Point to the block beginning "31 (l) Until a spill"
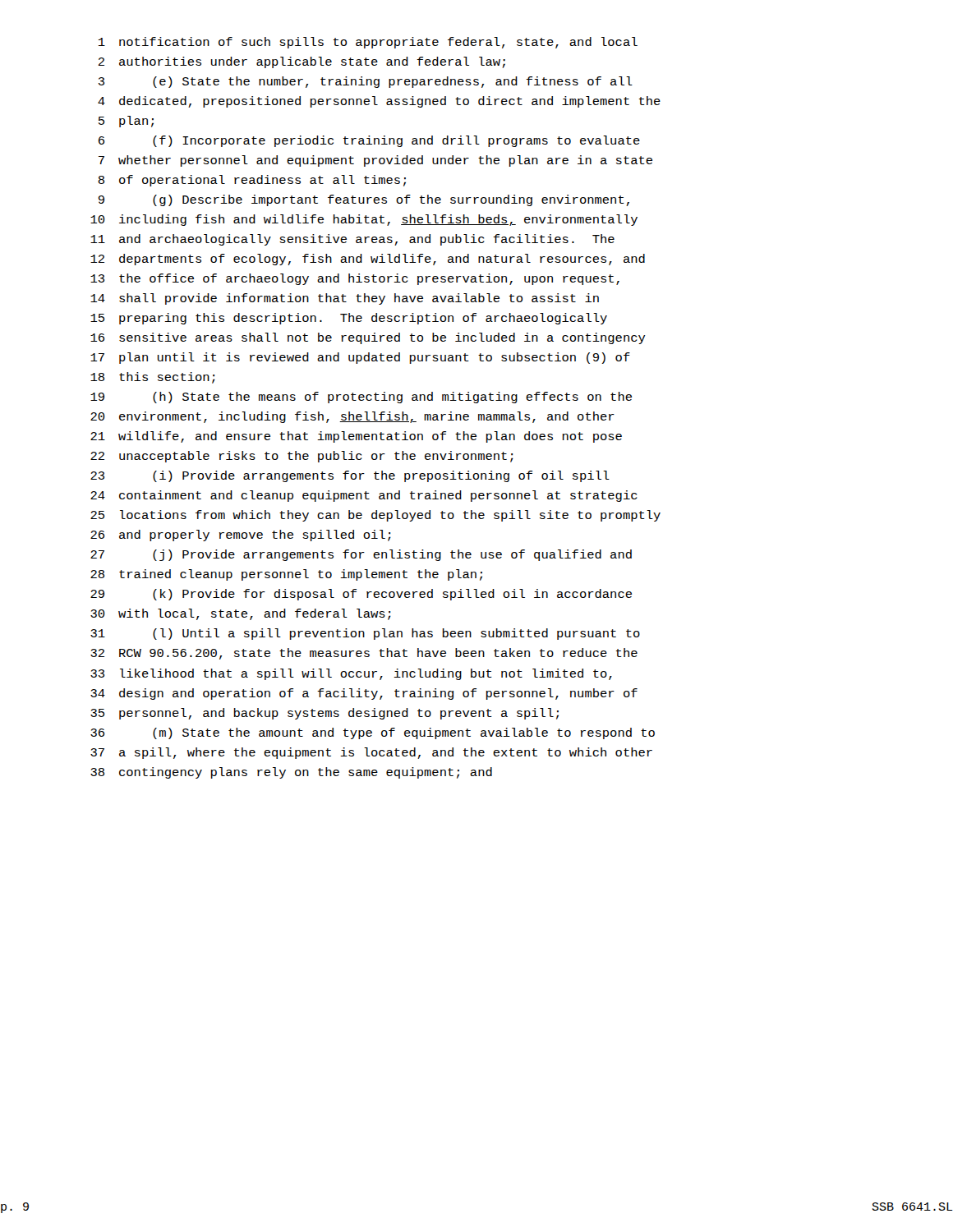The height and width of the screenshot is (1232, 953). [x=476, y=634]
